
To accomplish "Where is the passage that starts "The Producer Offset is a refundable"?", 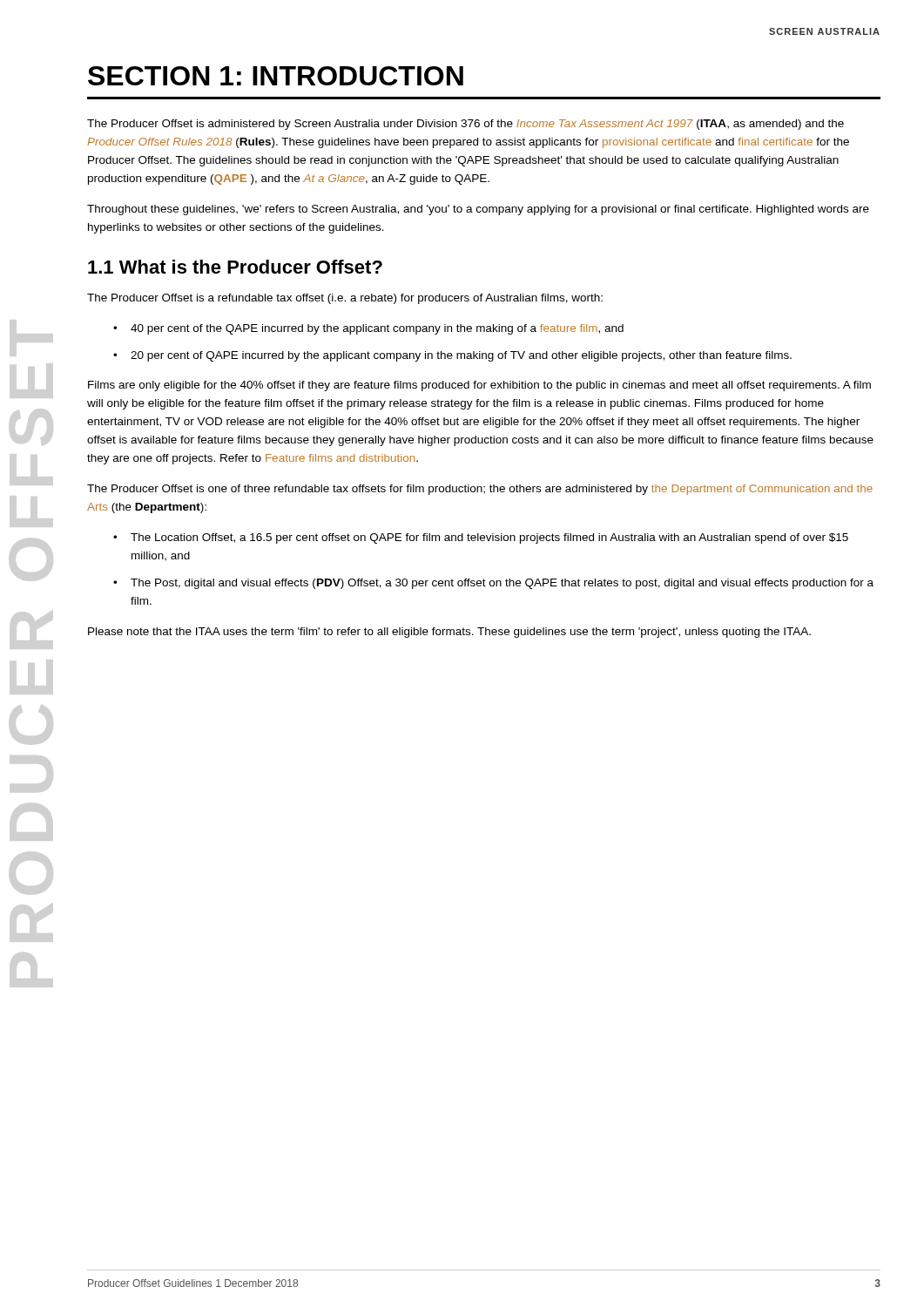I will pos(345,297).
